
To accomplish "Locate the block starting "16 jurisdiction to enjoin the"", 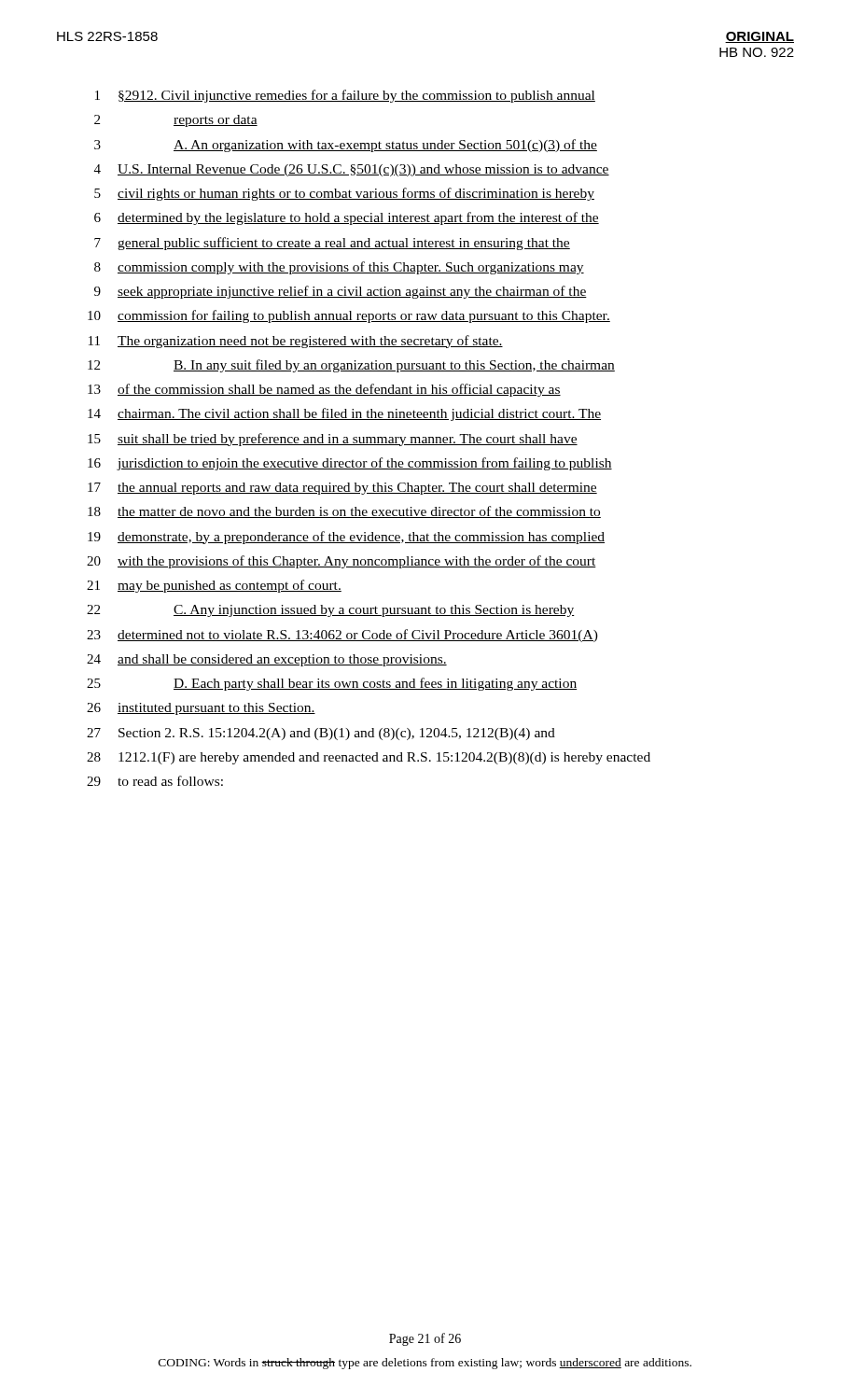I will 425,463.
